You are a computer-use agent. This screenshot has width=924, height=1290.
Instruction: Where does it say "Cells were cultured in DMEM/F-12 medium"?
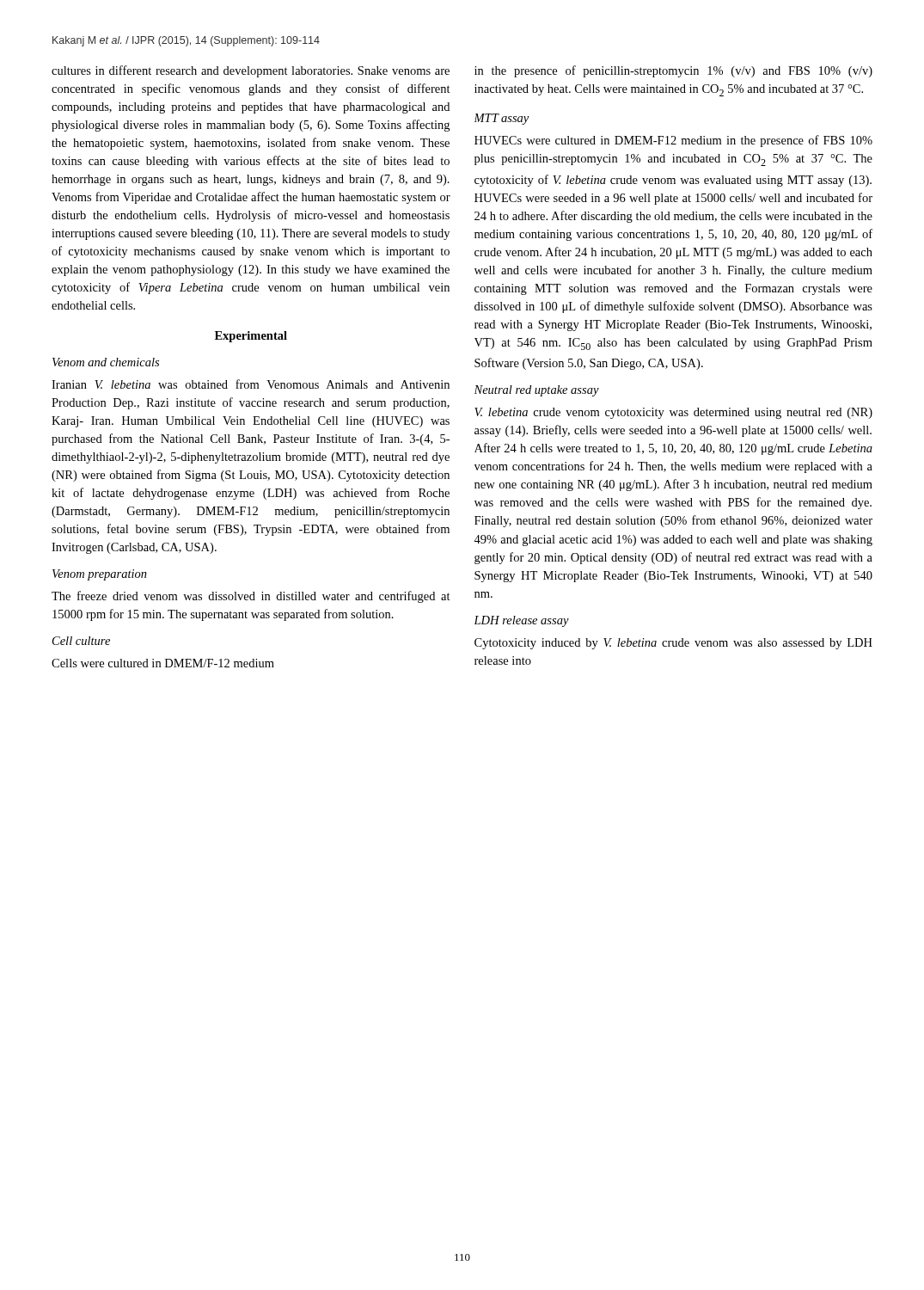point(251,664)
